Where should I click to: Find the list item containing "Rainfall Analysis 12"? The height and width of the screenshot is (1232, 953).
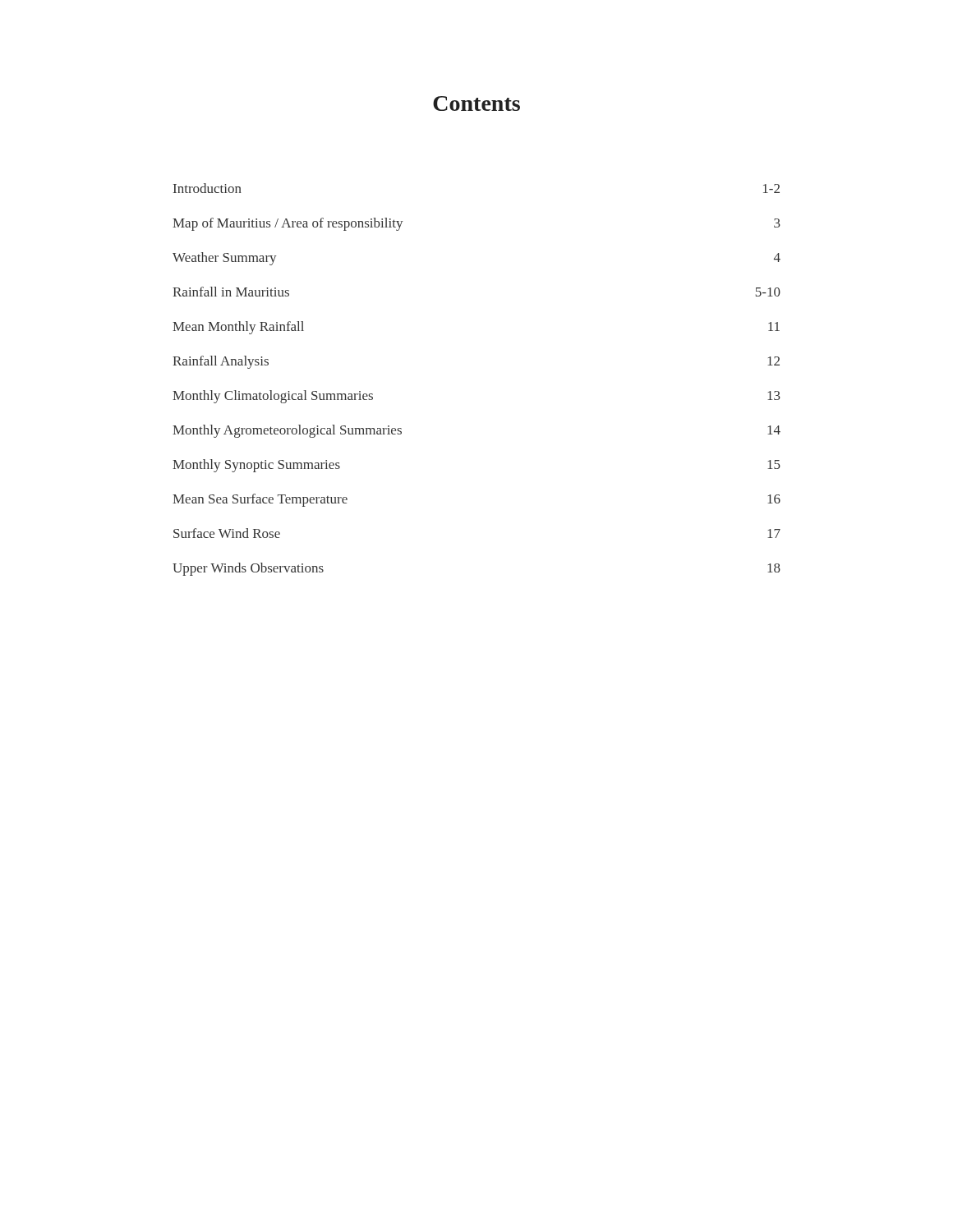(x=225, y=362)
